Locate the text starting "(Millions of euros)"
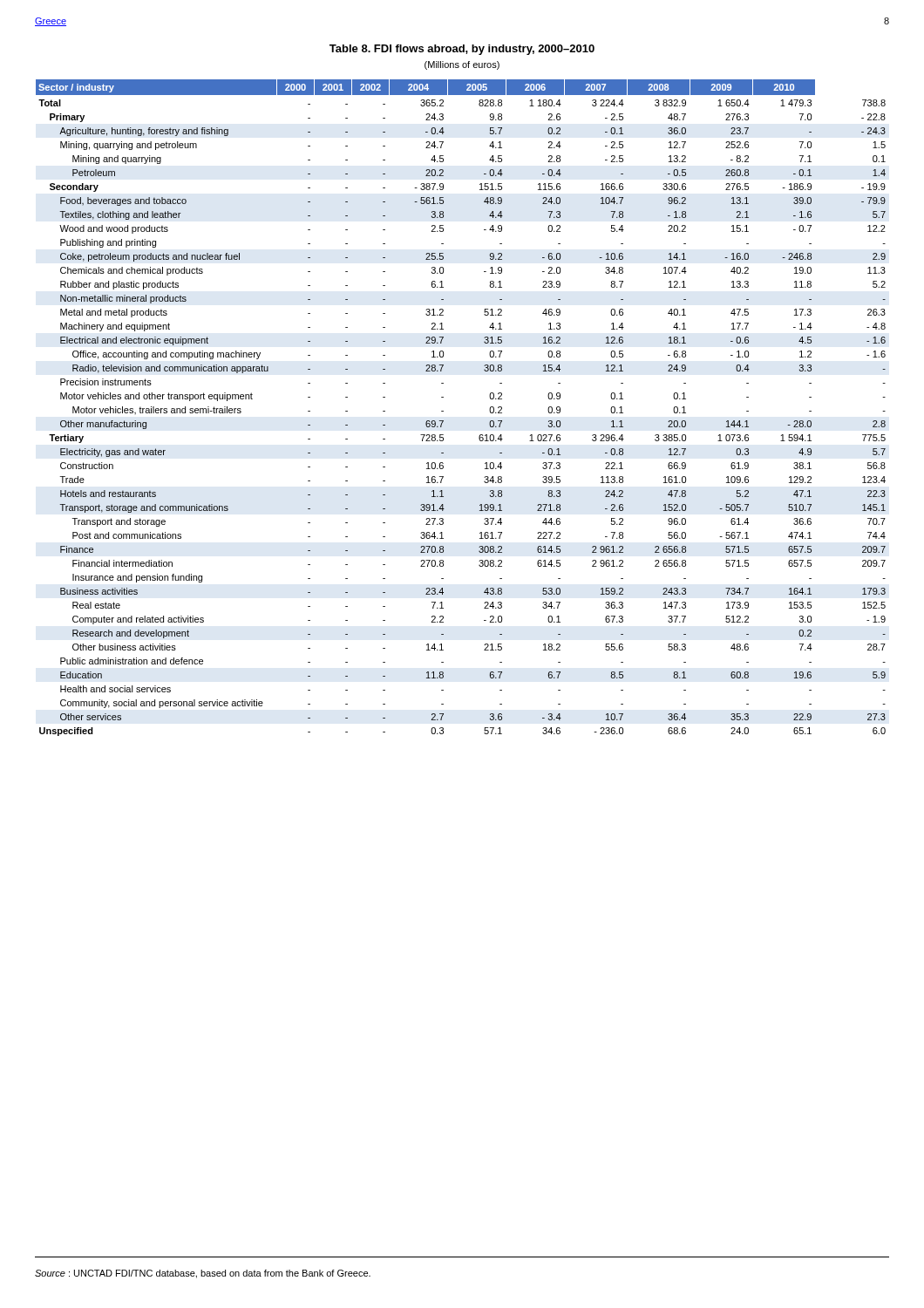Screen dimensions: 1308x924 coord(462,64)
